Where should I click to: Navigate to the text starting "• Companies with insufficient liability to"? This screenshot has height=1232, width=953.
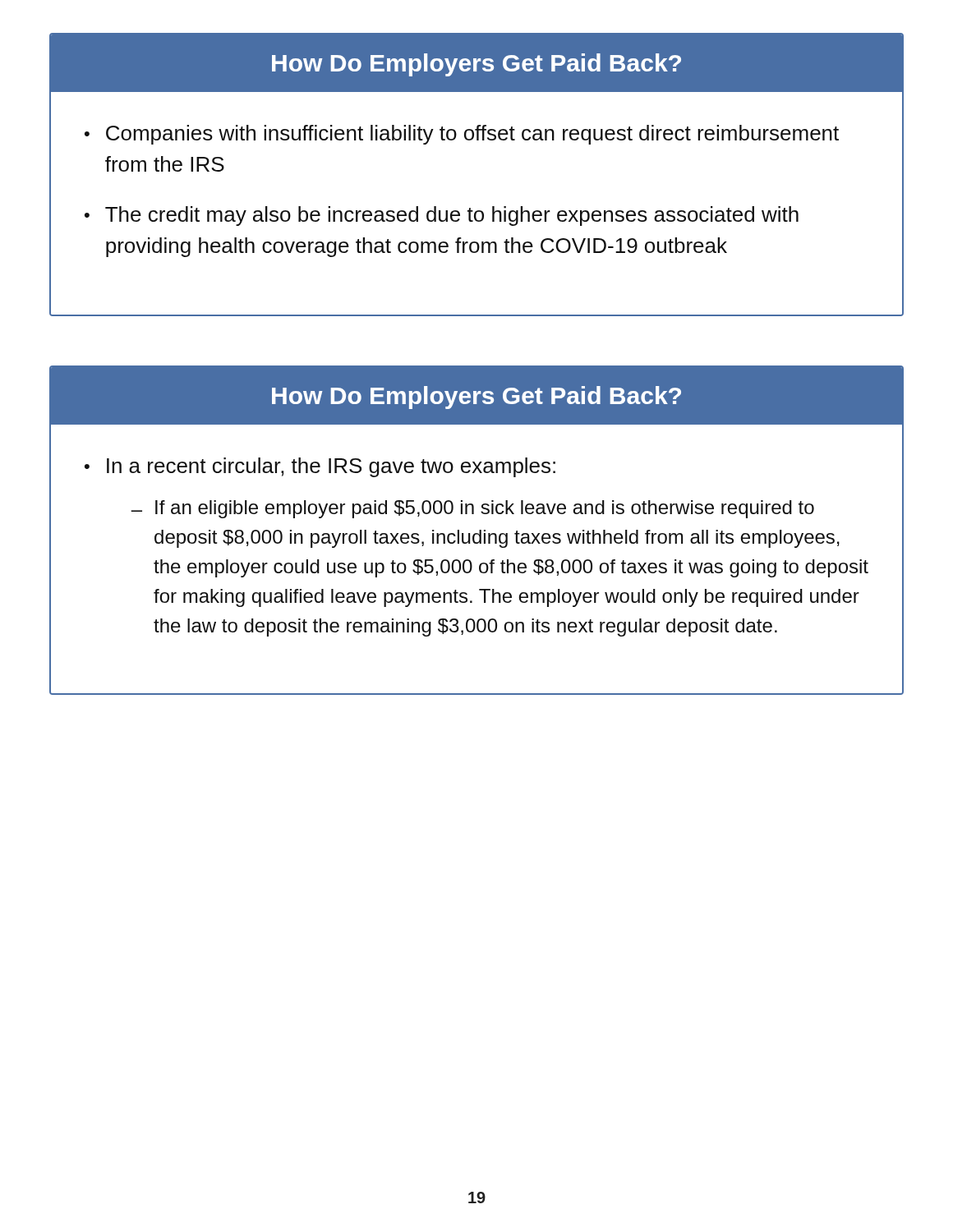tap(476, 149)
